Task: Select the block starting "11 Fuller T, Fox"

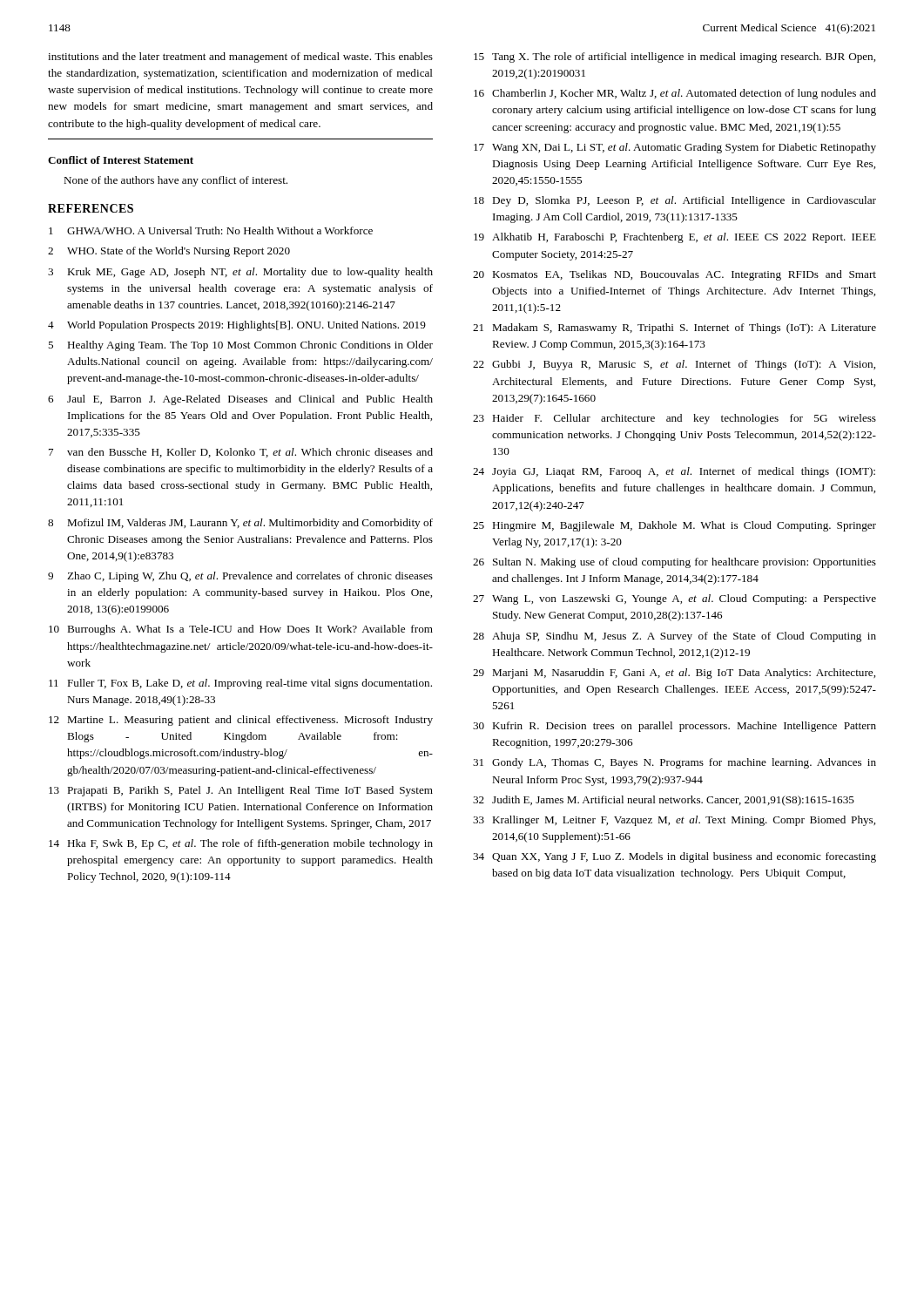Action: pos(240,691)
